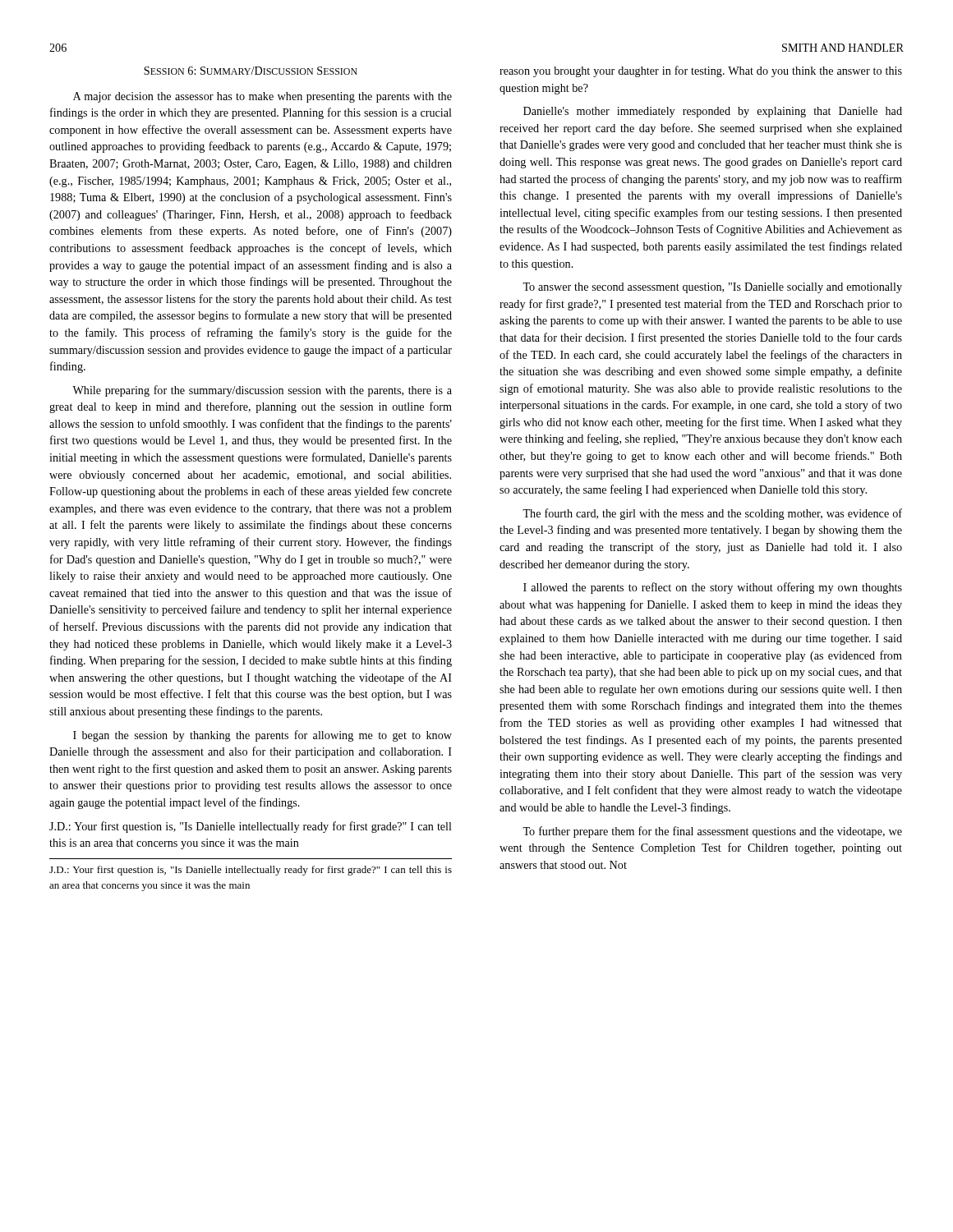This screenshot has height=1232, width=953.
Task: Select the section header
Action: (x=251, y=71)
